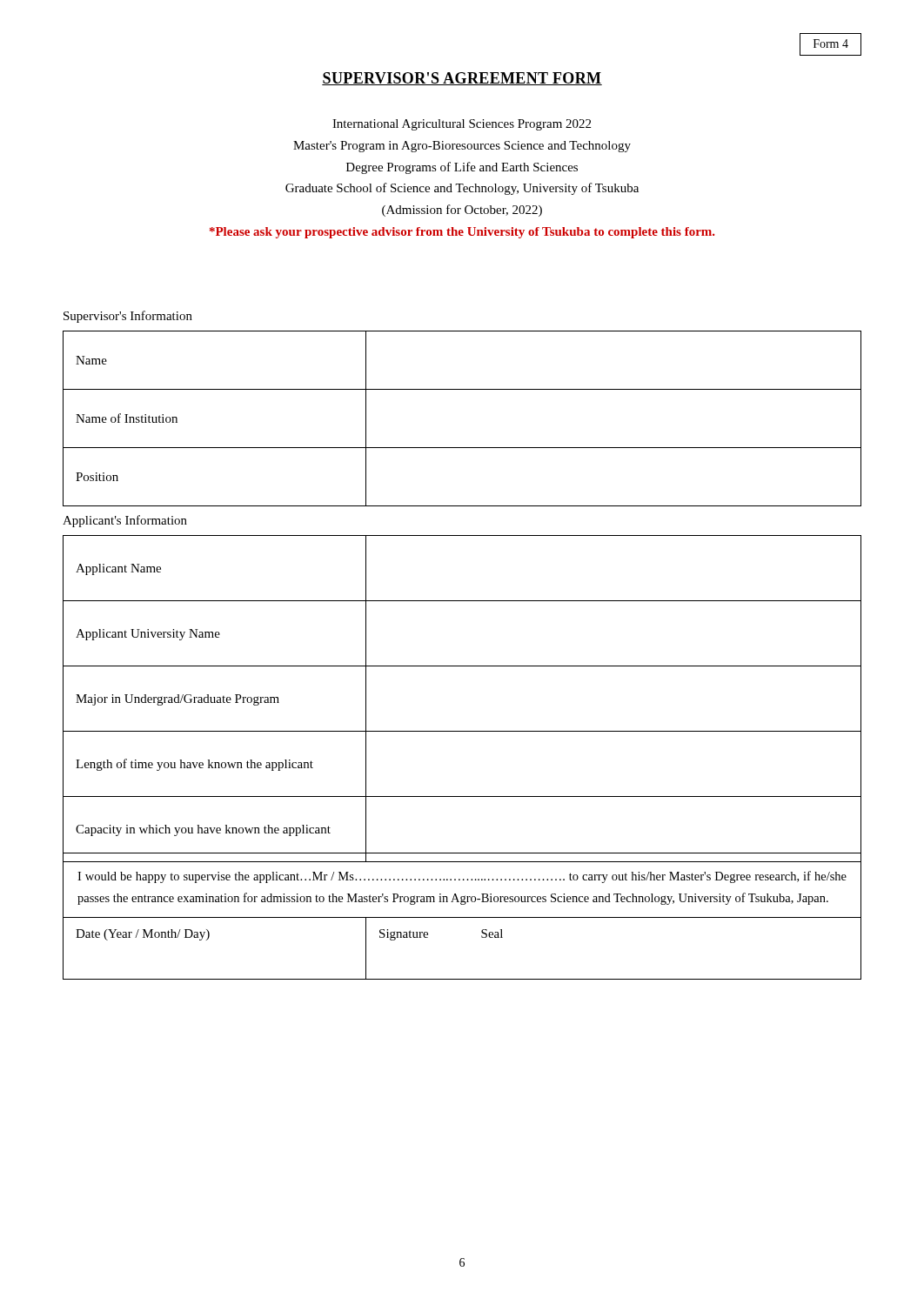
Task: Locate the table with the text "I would be happy"
Action: (462, 916)
